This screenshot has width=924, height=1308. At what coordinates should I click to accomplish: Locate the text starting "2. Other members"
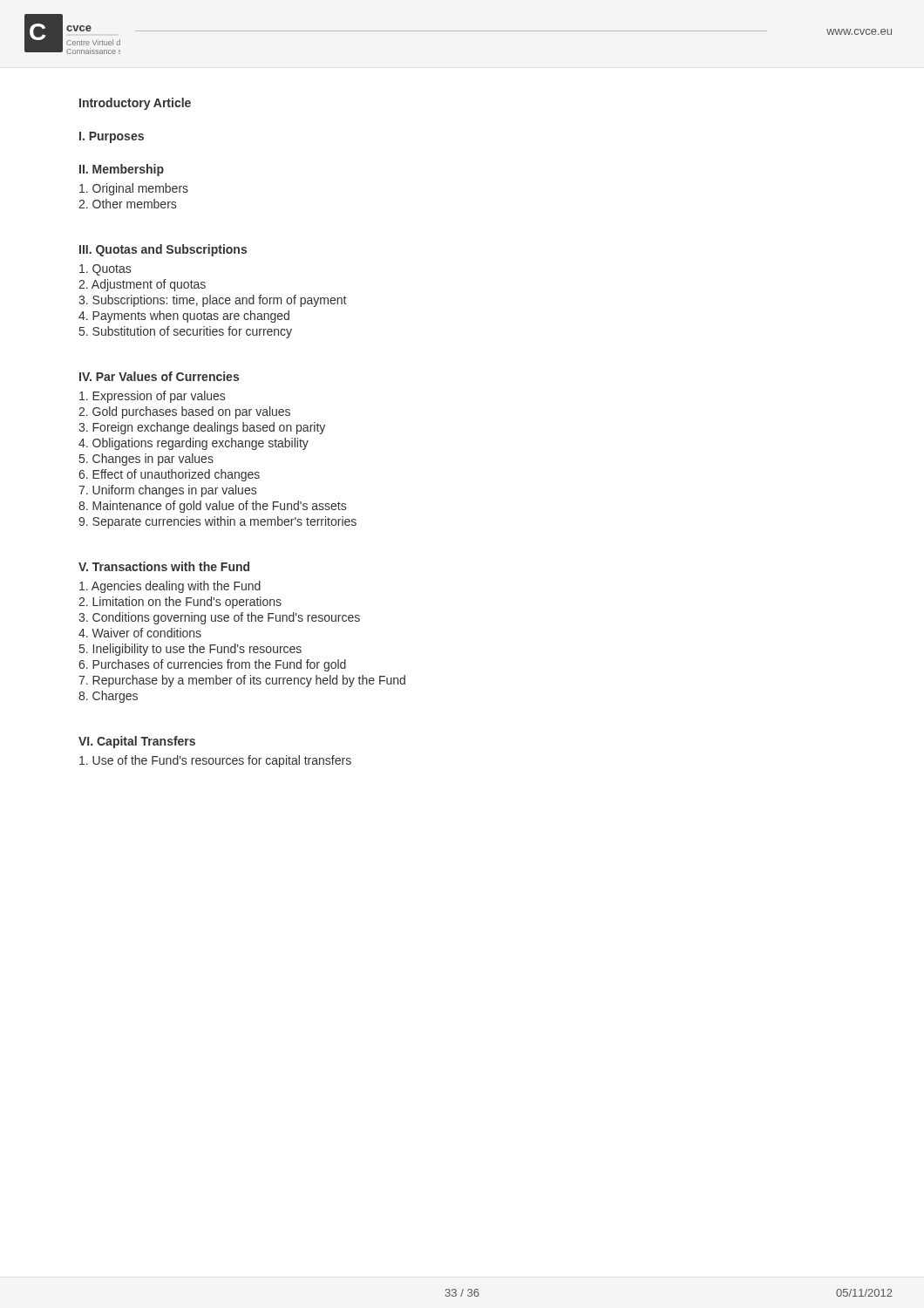pyautogui.click(x=128, y=204)
